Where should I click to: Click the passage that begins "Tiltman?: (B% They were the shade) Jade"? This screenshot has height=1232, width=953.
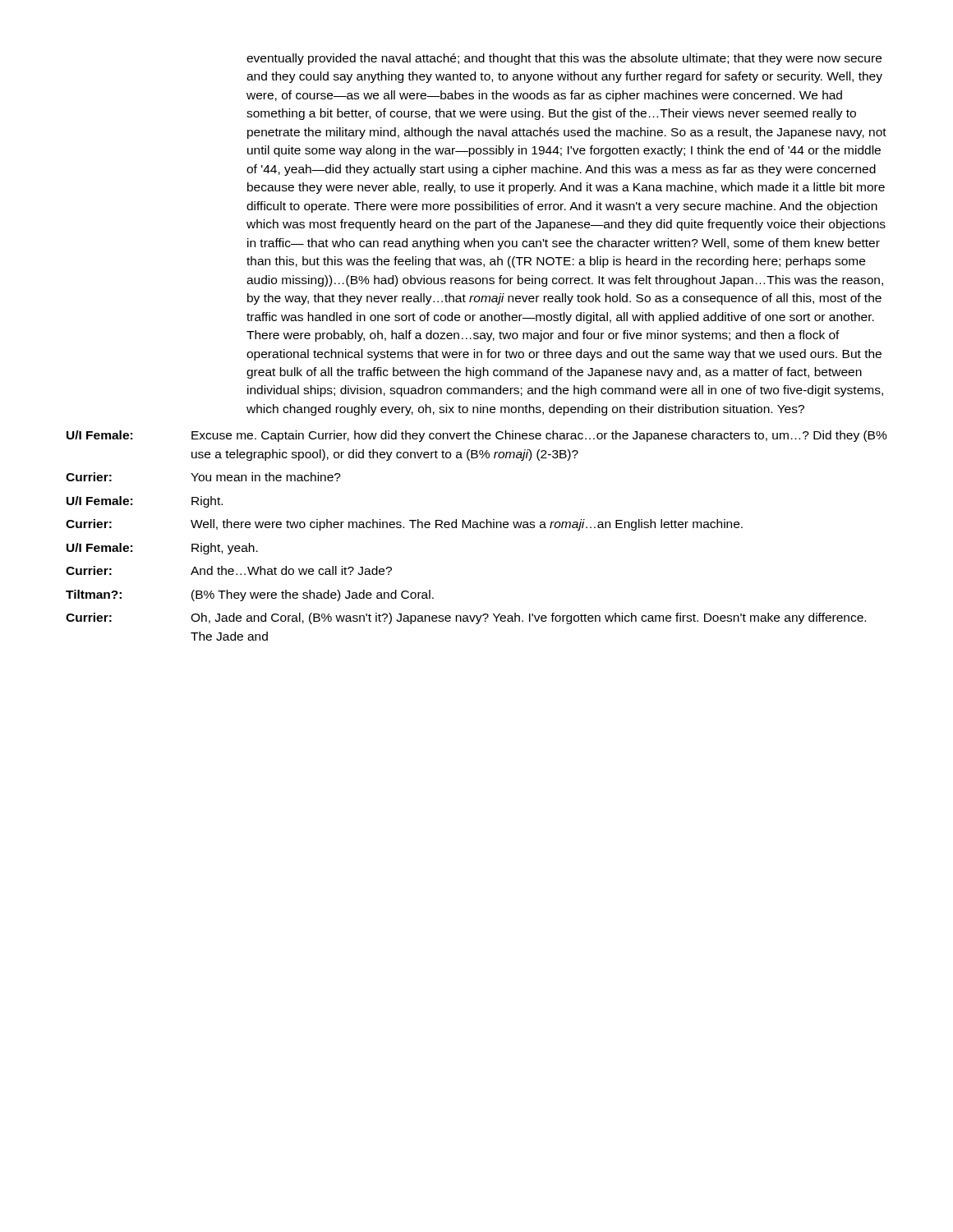point(250,595)
